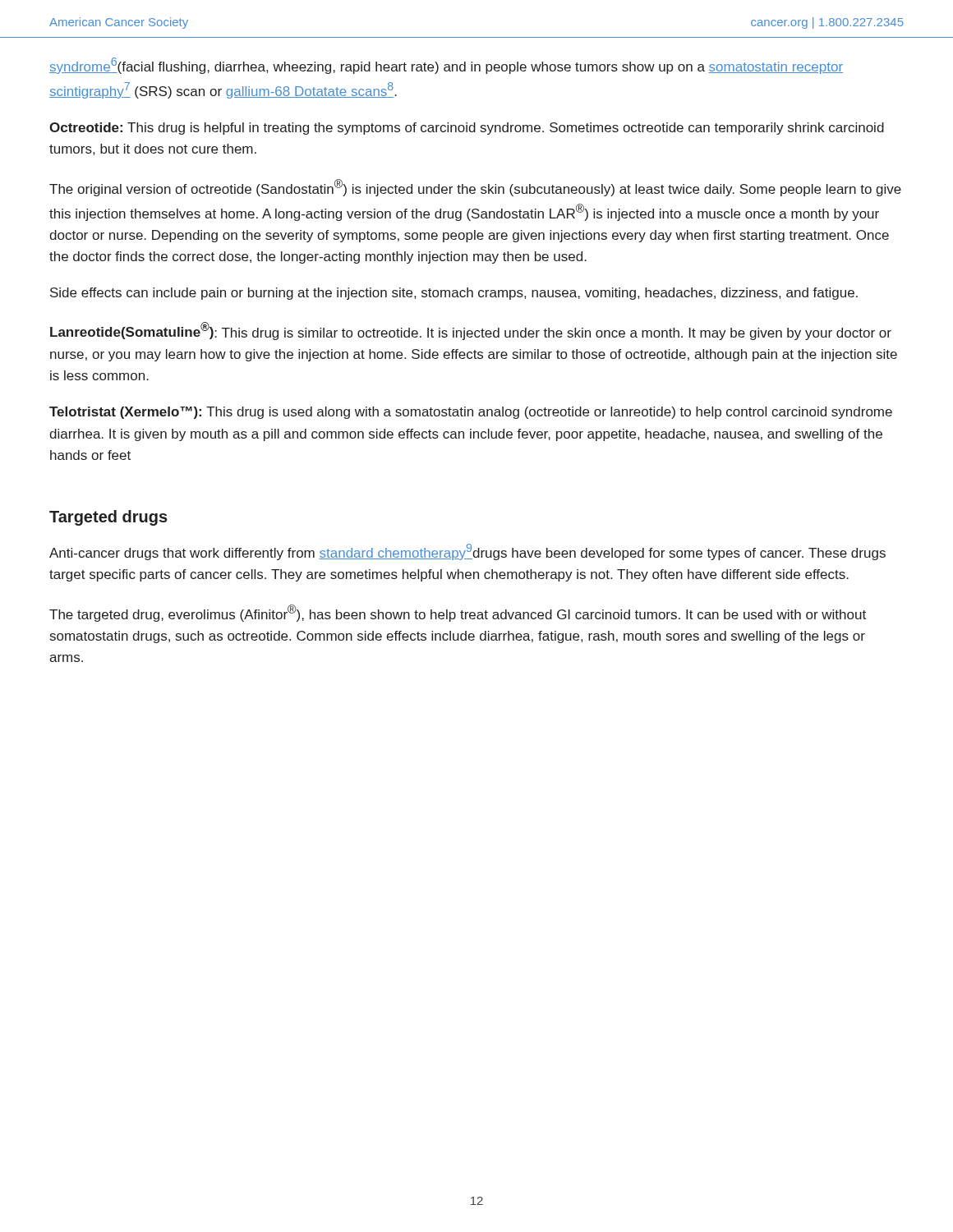This screenshot has height=1232, width=953.
Task: Find the block on this page that starts "Octreotide: This drug is helpful in"
Action: point(476,139)
